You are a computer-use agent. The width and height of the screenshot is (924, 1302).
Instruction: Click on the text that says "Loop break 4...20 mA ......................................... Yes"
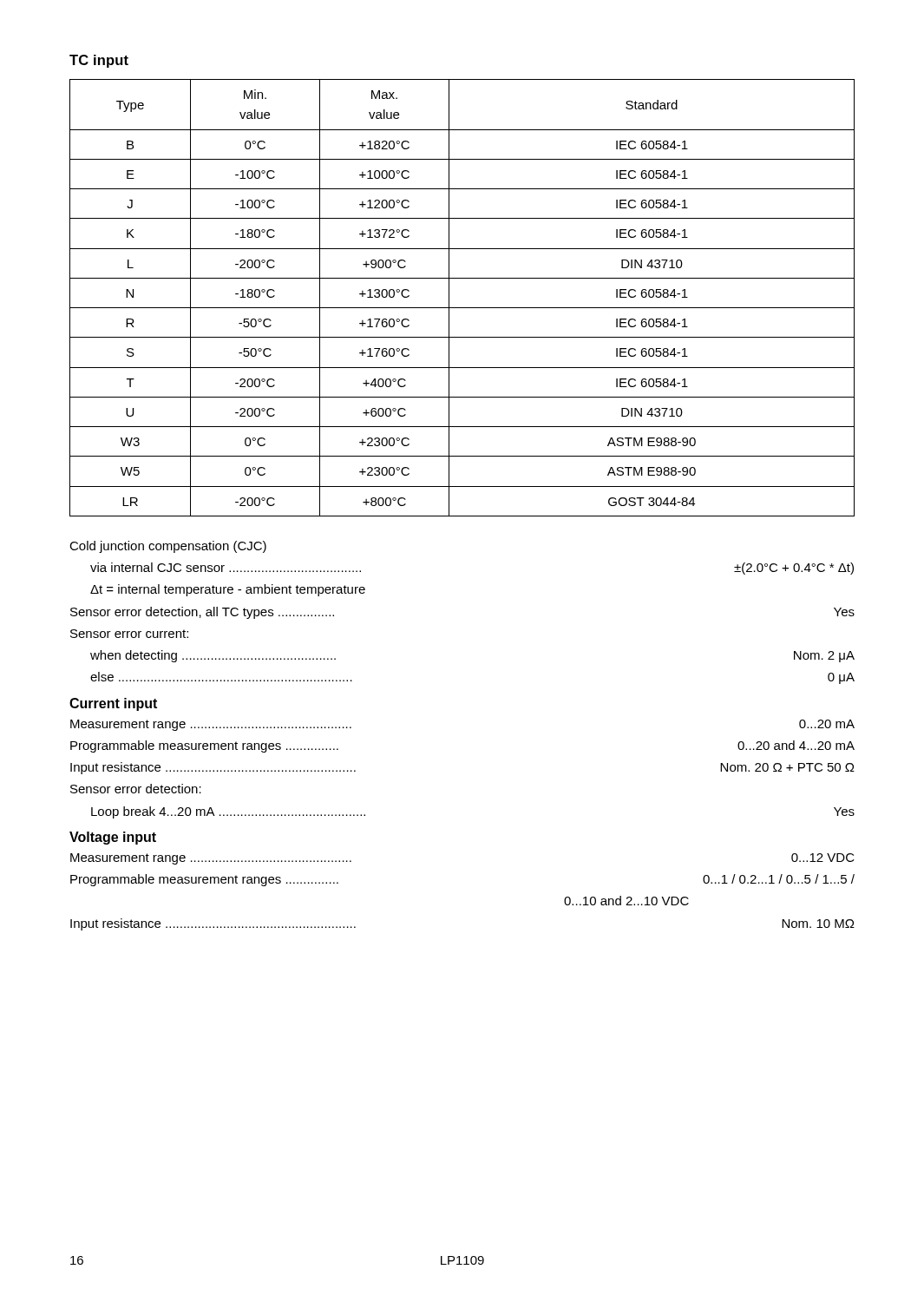[148, 812]
